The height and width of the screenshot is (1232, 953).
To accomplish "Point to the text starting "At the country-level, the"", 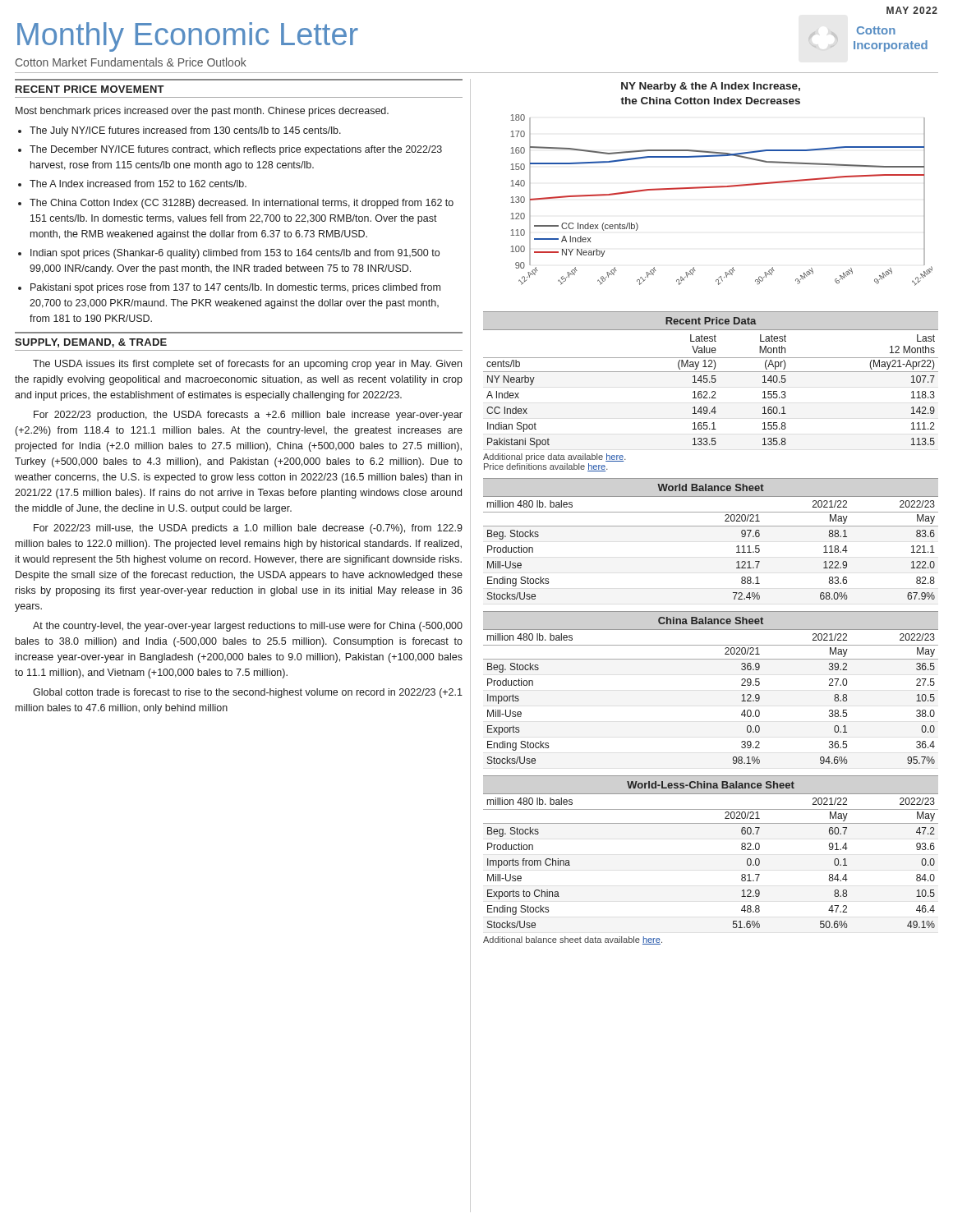I will click(x=239, y=649).
